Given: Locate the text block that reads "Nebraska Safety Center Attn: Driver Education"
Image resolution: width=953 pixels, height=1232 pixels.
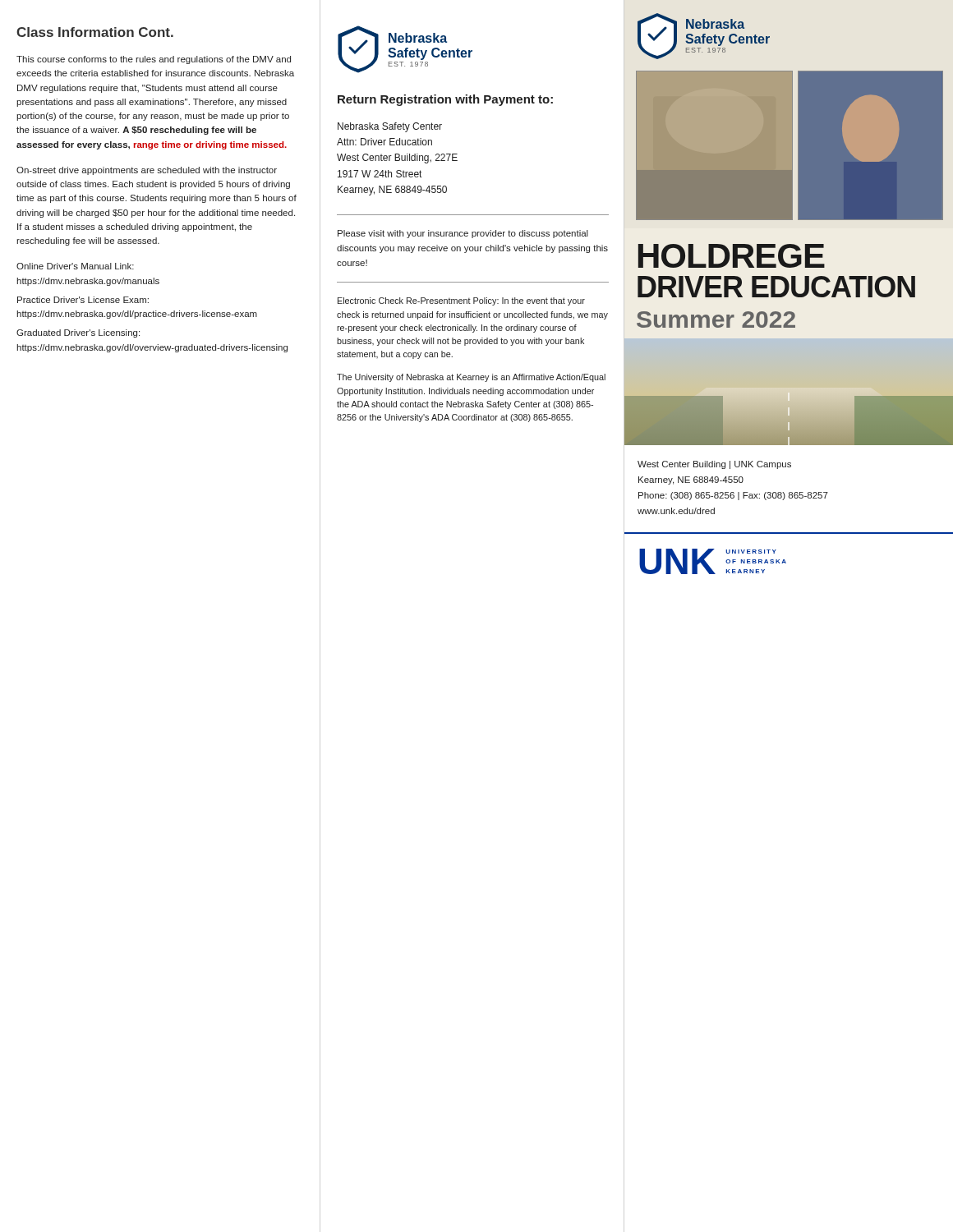Looking at the screenshot, I should click(397, 158).
